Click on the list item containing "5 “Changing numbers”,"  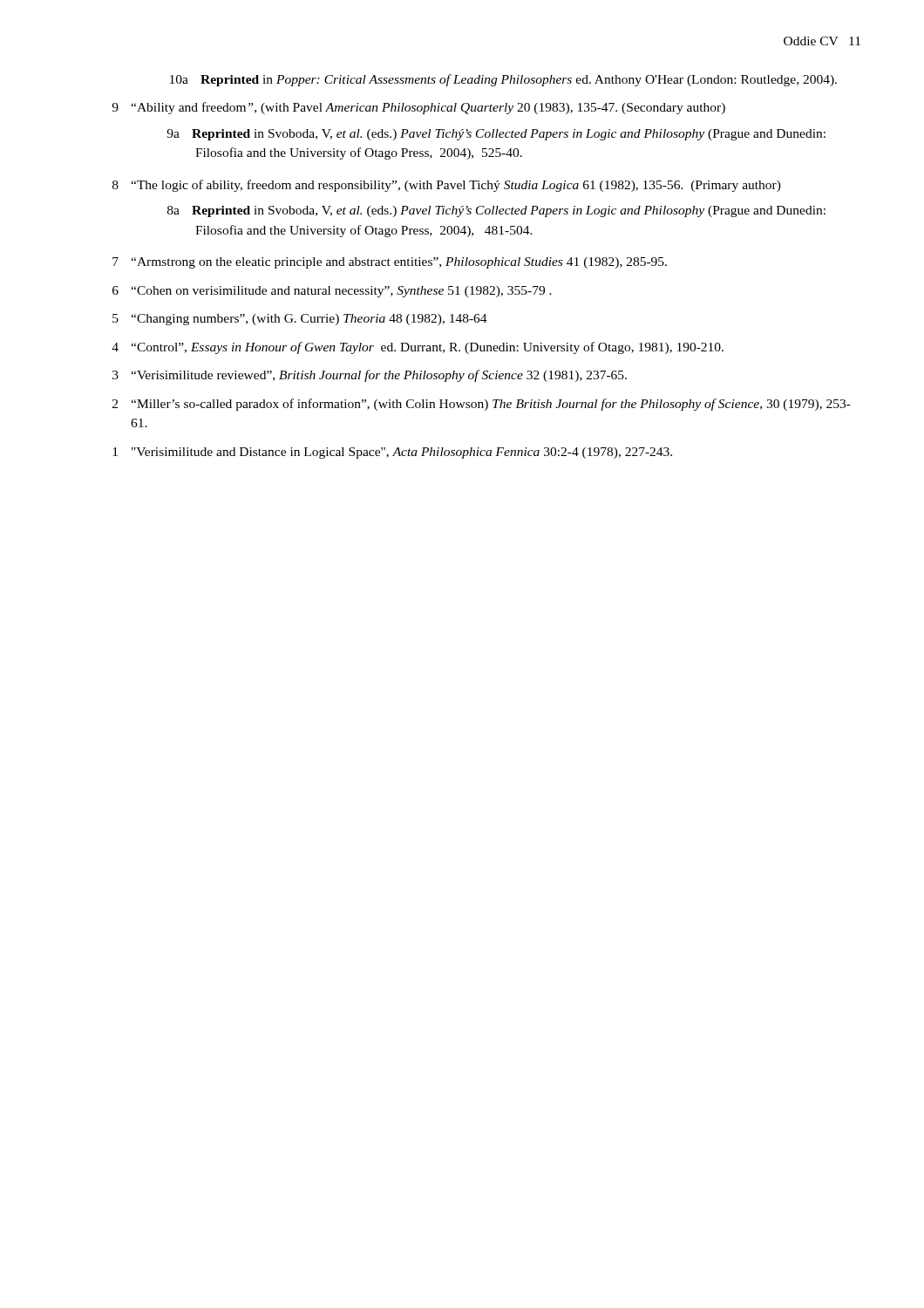(x=474, y=319)
